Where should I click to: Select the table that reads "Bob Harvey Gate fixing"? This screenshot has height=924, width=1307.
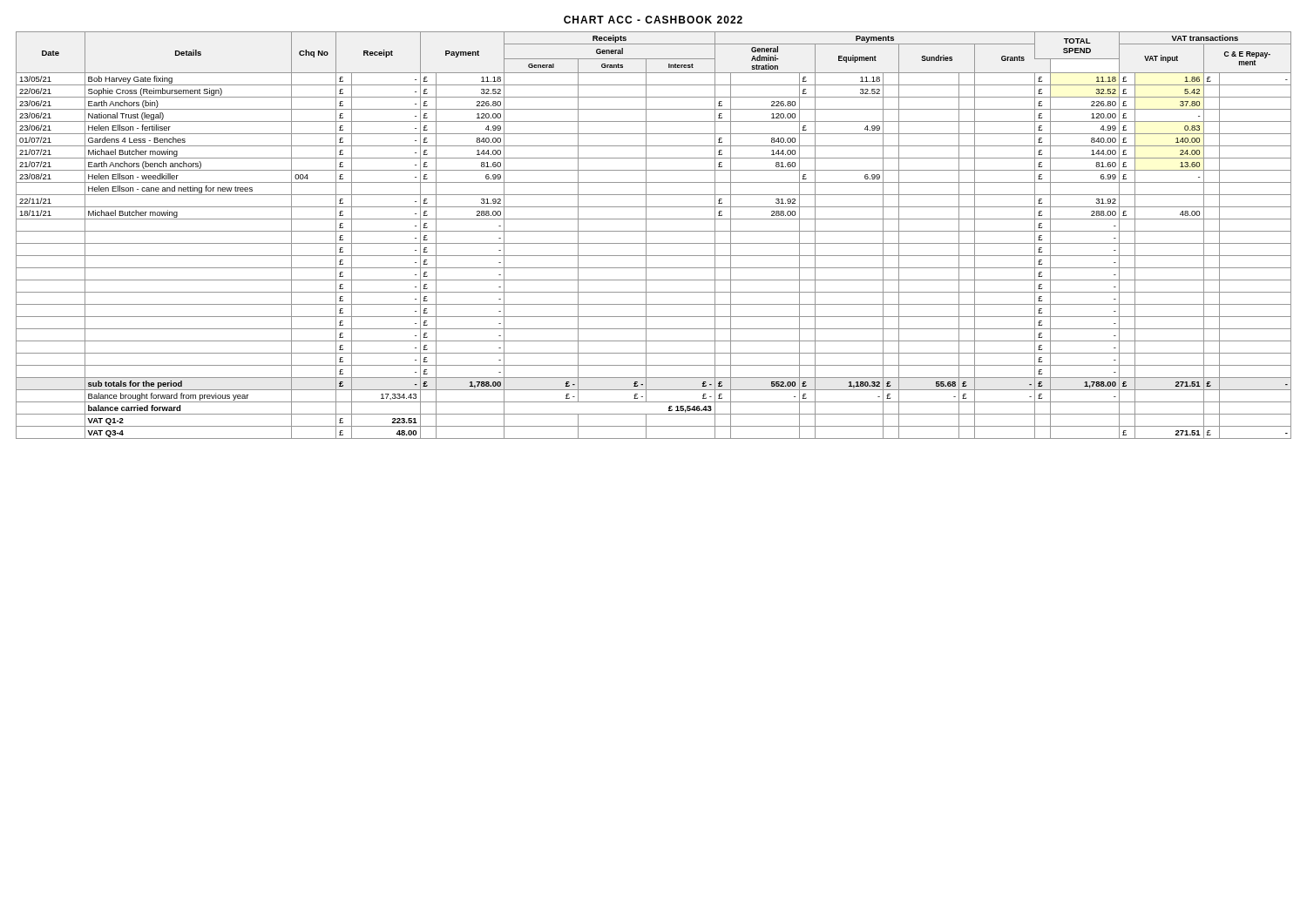coord(654,235)
